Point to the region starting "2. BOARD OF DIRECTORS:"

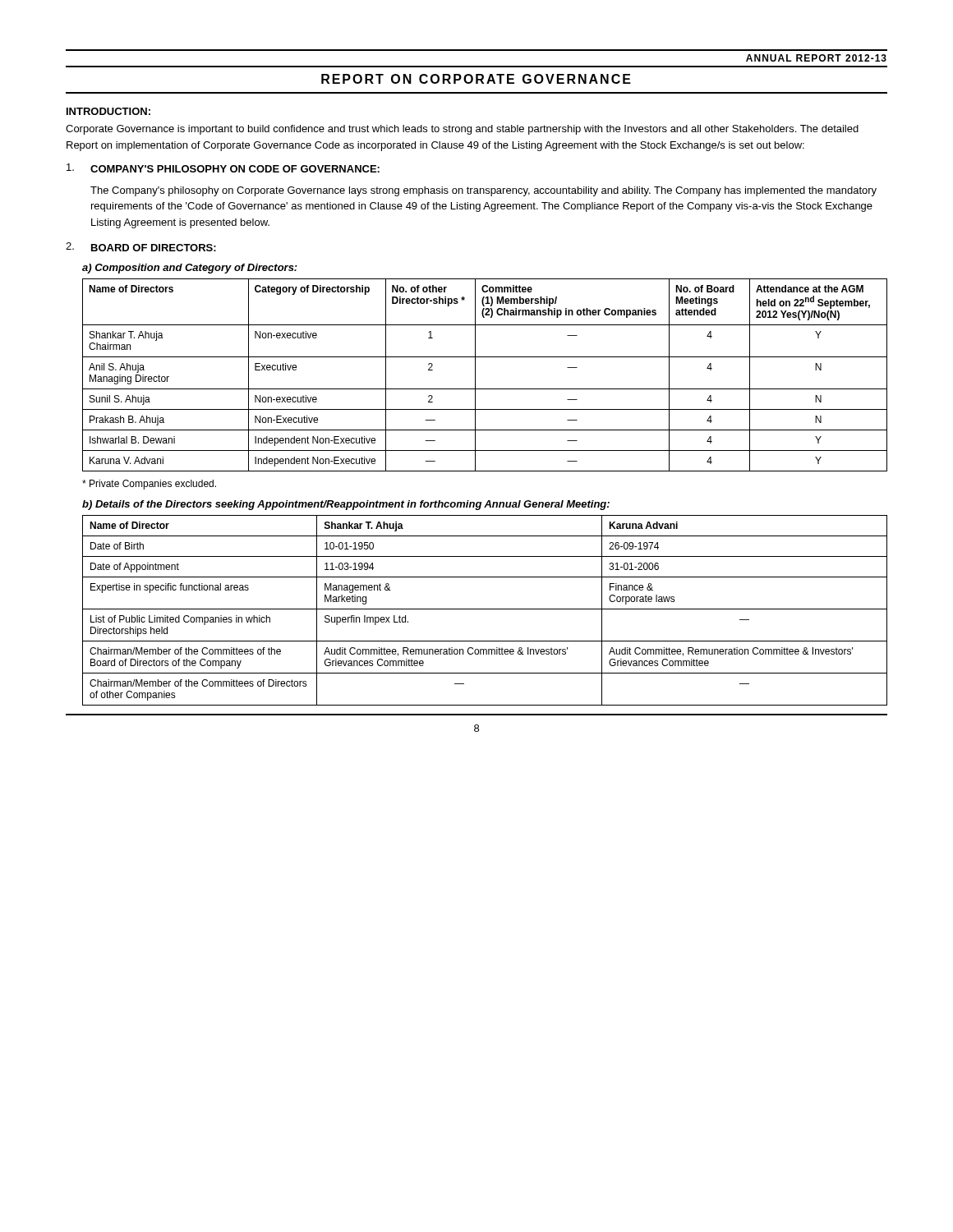141,247
